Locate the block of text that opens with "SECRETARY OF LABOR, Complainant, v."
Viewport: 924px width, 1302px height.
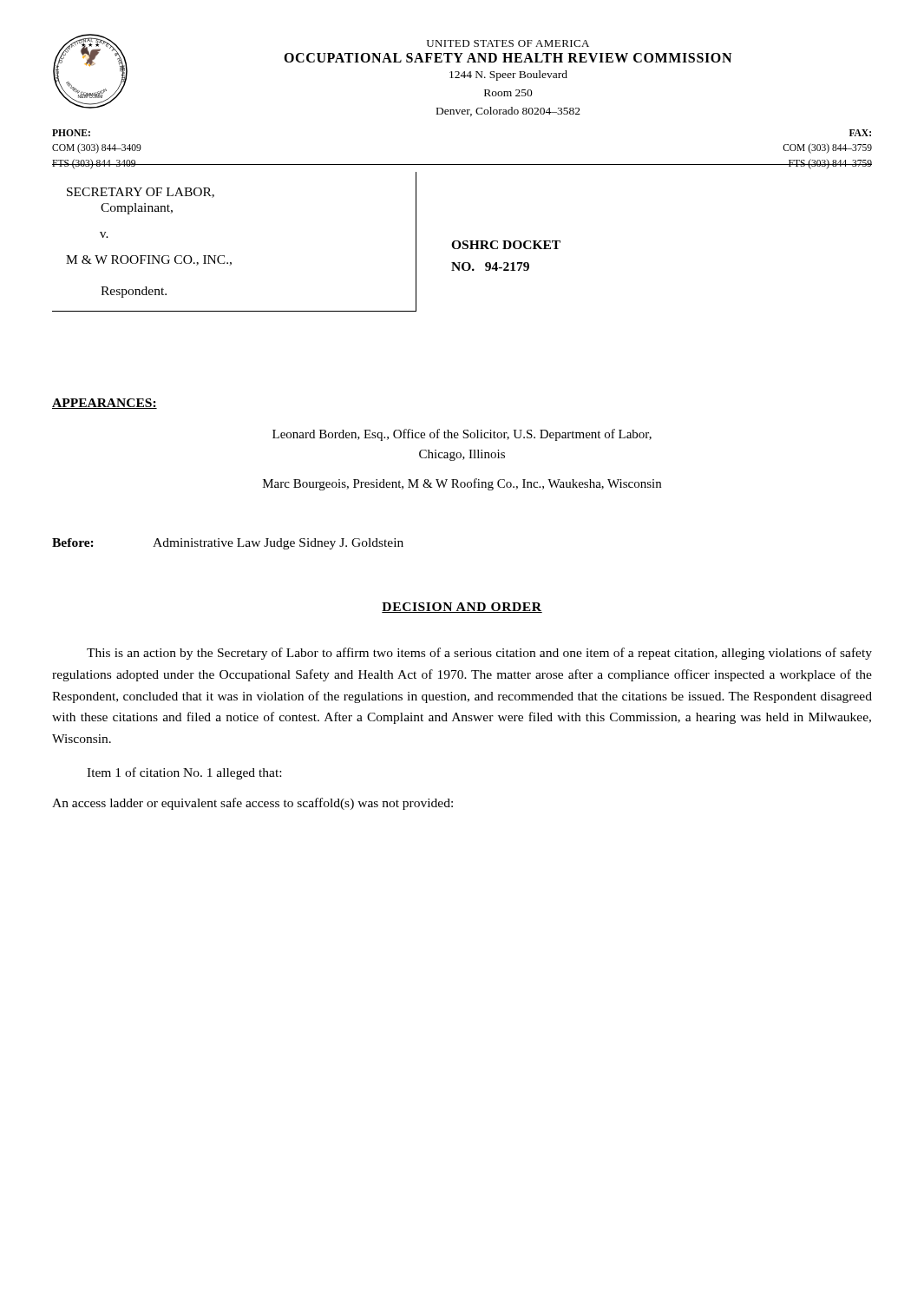point(141,193)
